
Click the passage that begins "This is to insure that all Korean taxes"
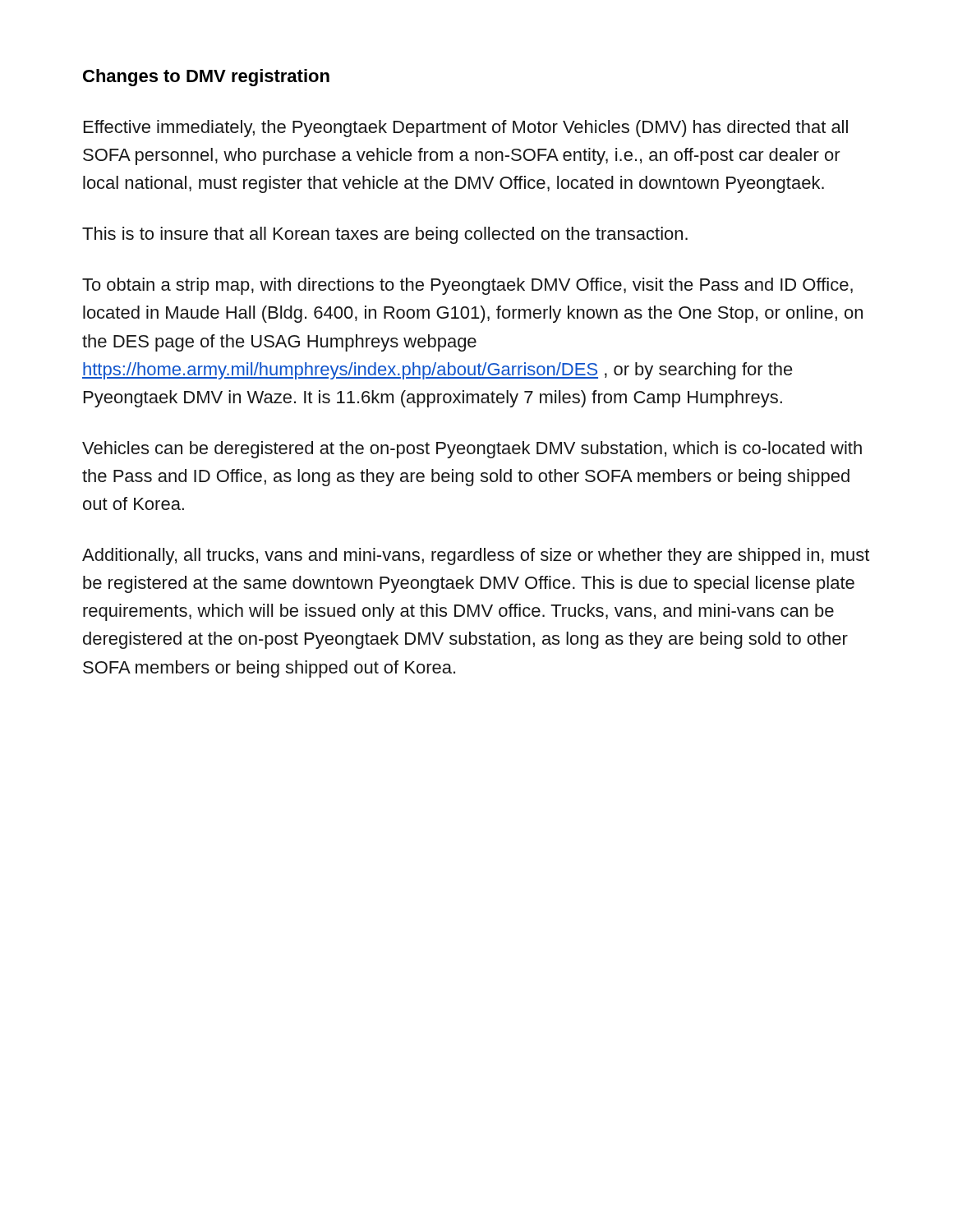click(x=386, y=234)
